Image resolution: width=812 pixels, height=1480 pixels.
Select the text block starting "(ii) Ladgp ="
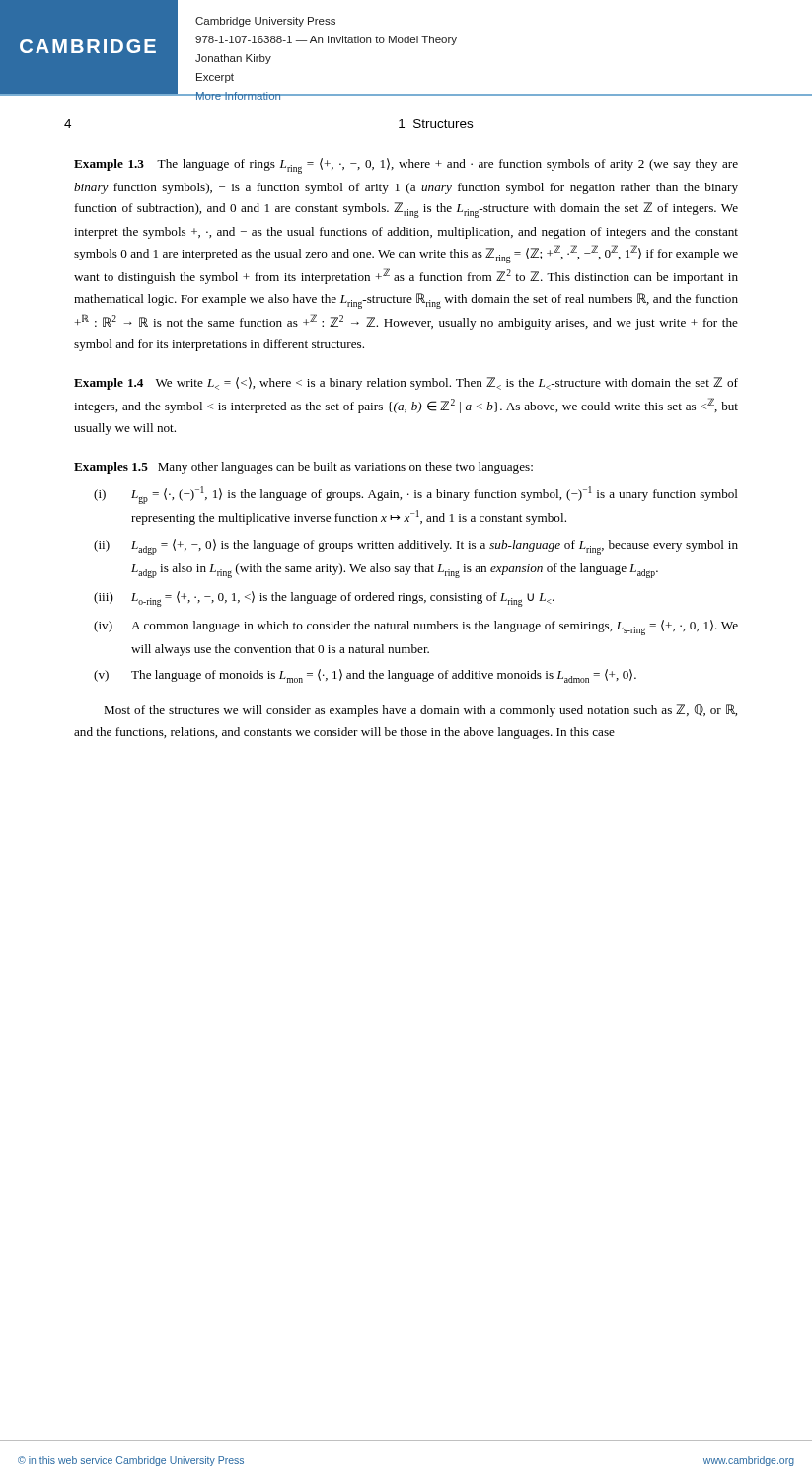(416, 557)
